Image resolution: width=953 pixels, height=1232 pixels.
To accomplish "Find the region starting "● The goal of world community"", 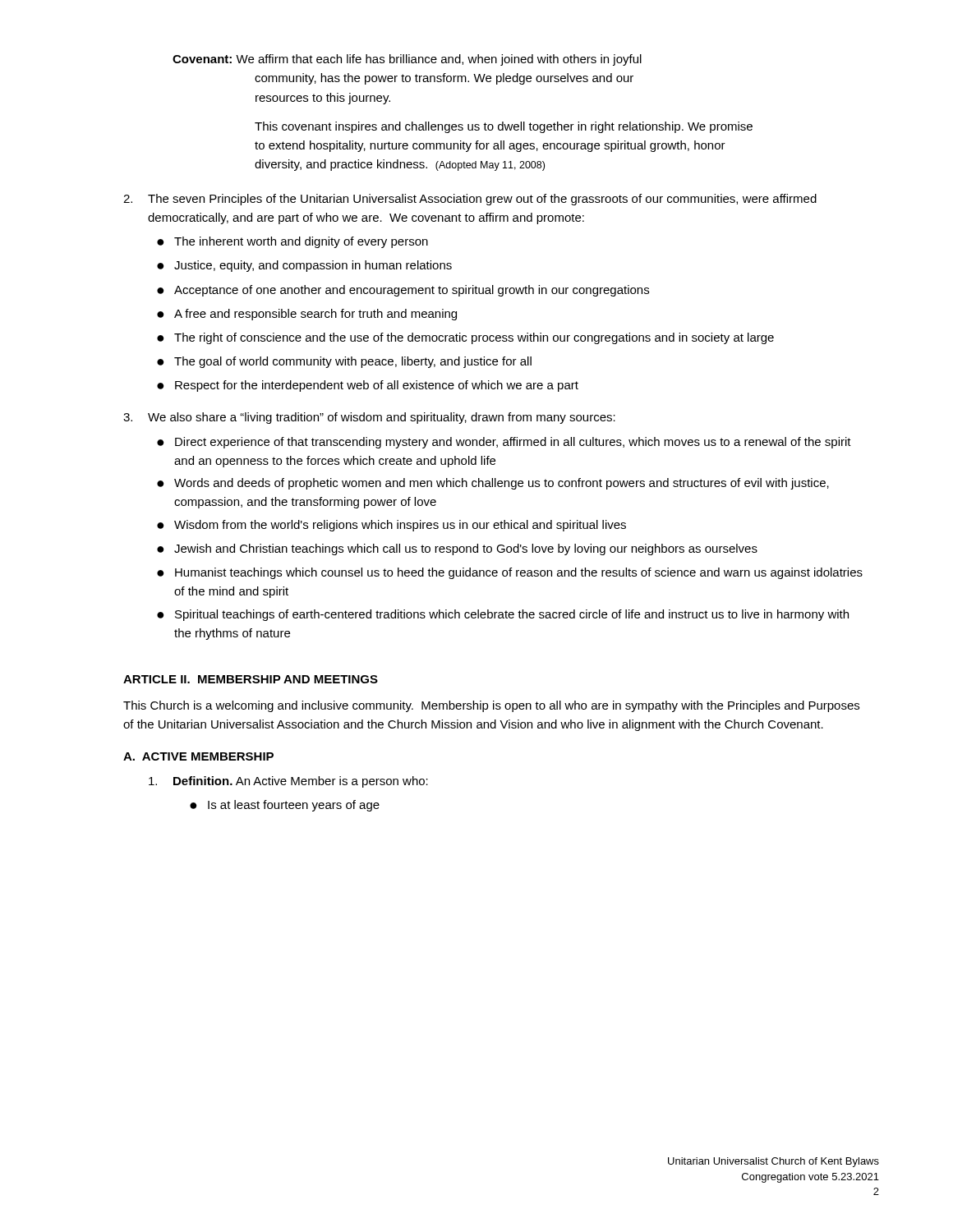I will pyautogui.click(x=509, y=362).
